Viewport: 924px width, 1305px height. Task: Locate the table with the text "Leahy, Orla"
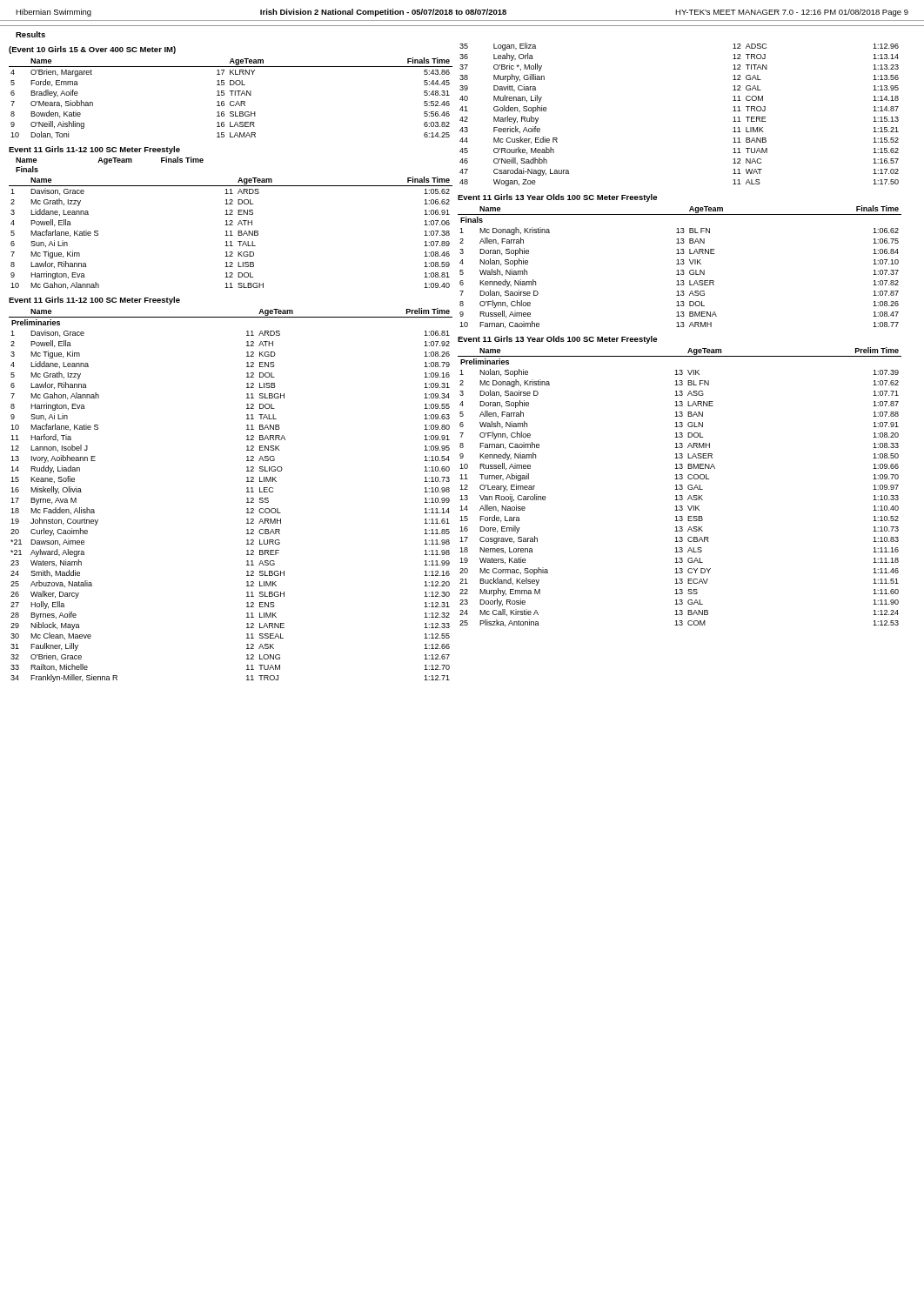pos(680,114)
